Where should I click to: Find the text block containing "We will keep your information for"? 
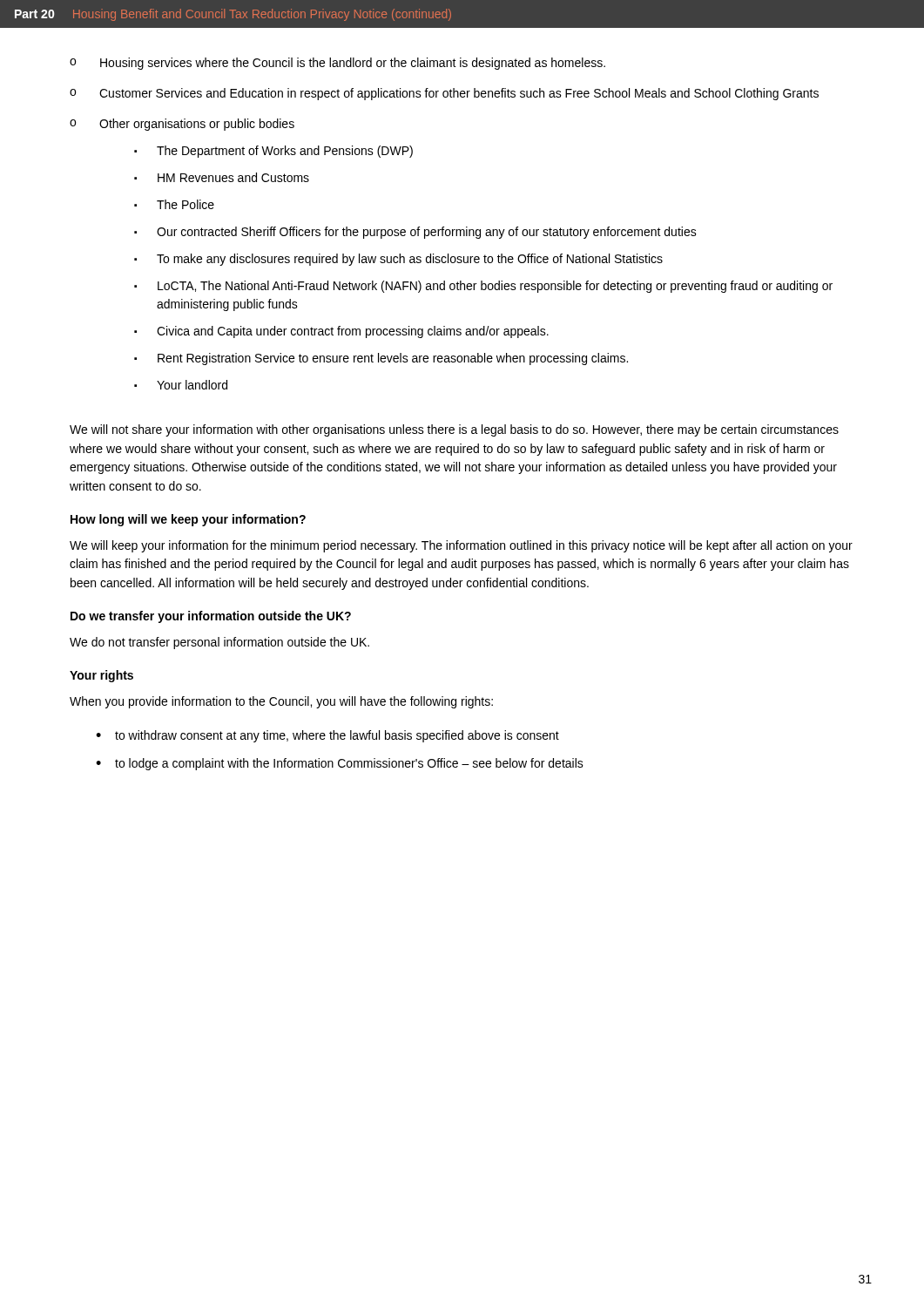[461, 564]
